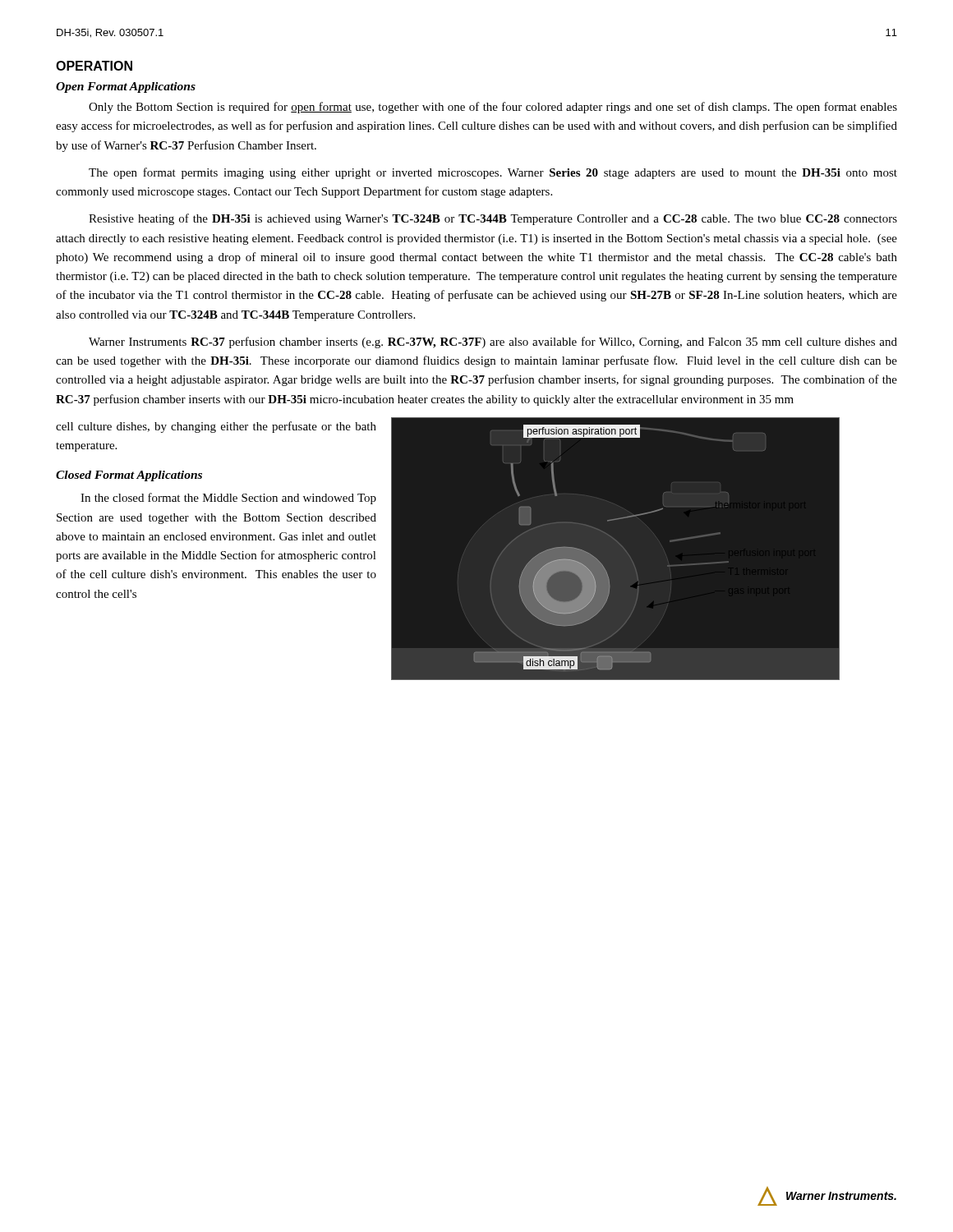Click on the text block starting "Only the Bottom Section is"
Viewport: 953px width, 1232px height.
(x=476, y=126)
